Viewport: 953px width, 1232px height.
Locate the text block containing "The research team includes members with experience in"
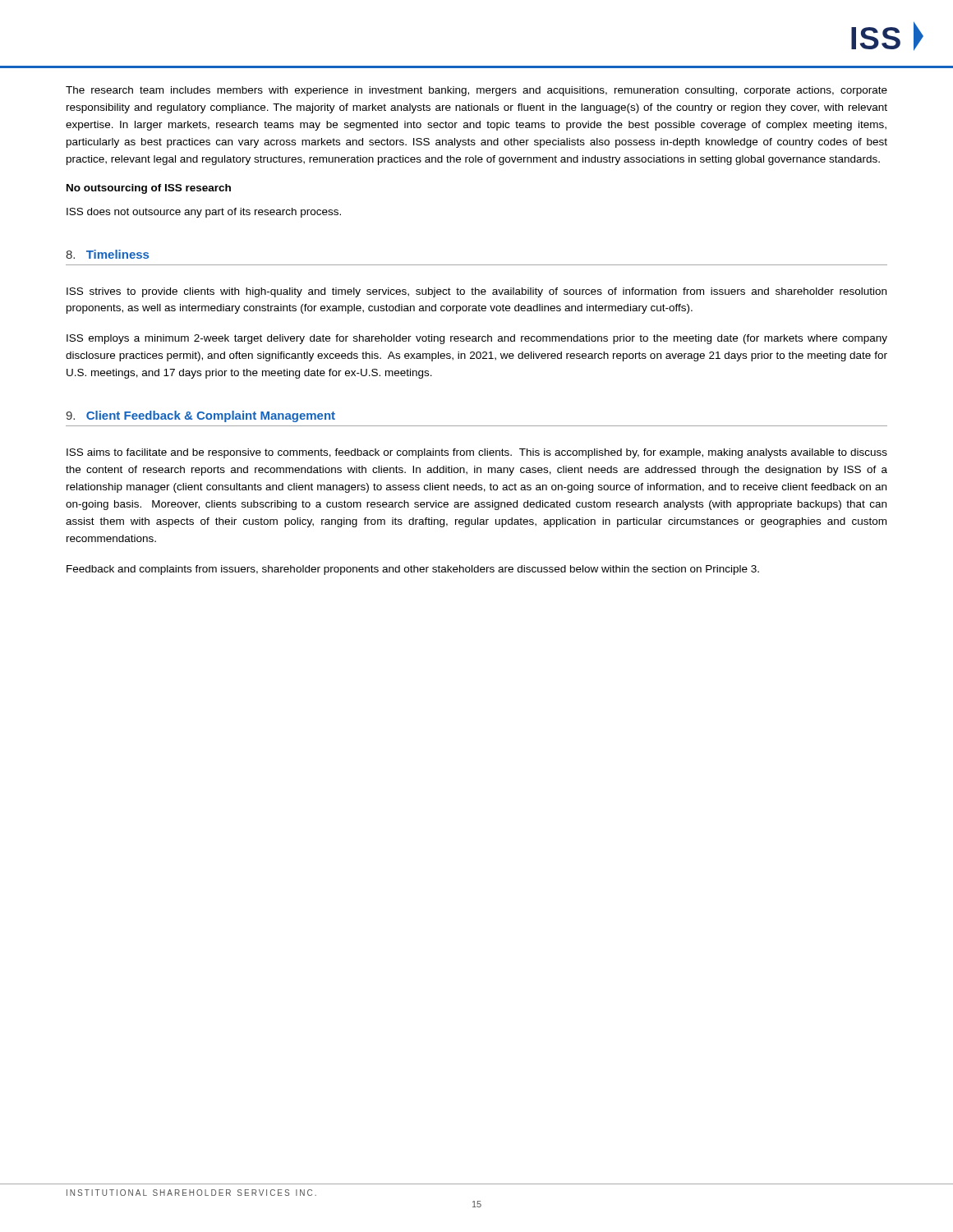point(476,124)
